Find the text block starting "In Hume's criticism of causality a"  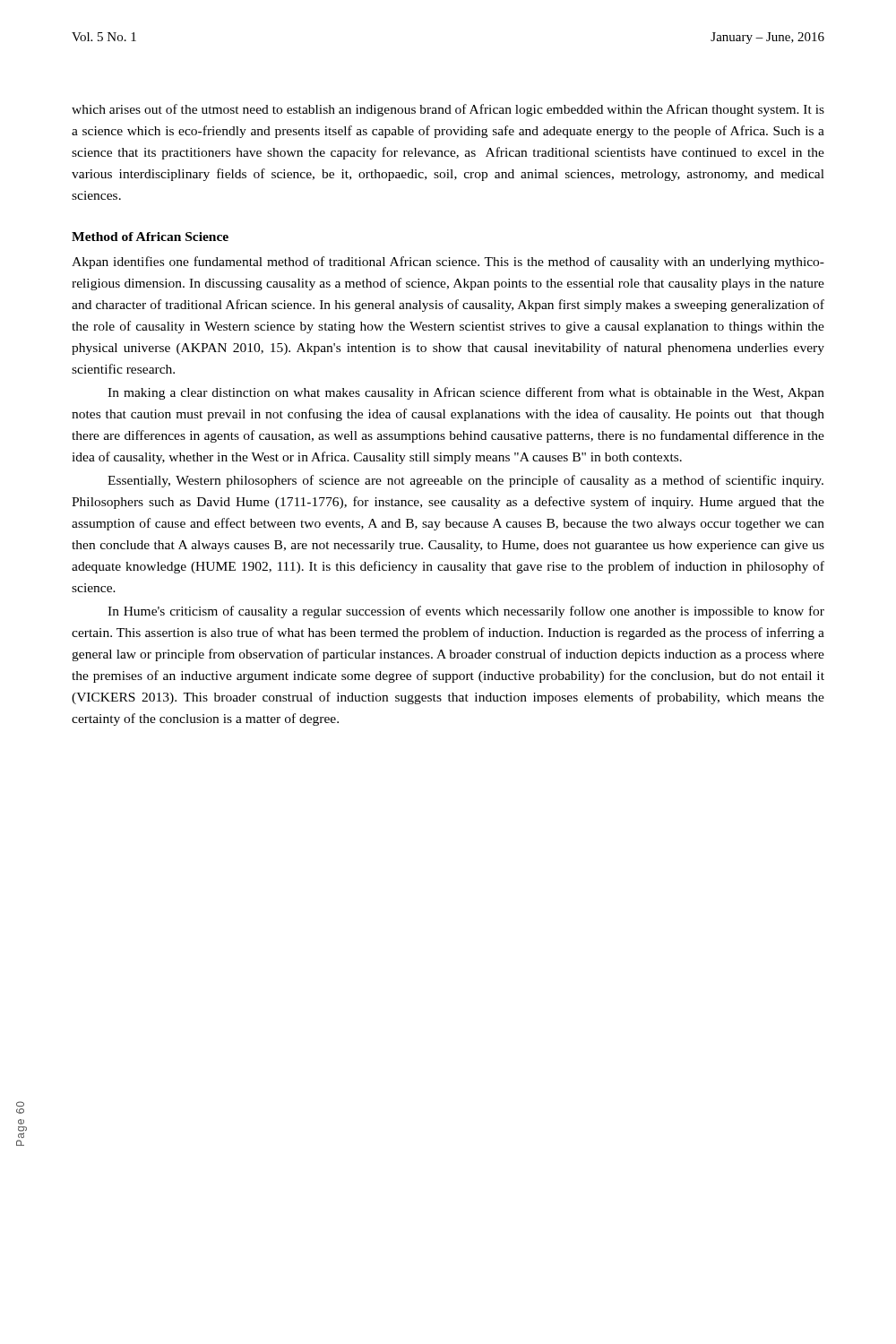[x=448, y=665]
